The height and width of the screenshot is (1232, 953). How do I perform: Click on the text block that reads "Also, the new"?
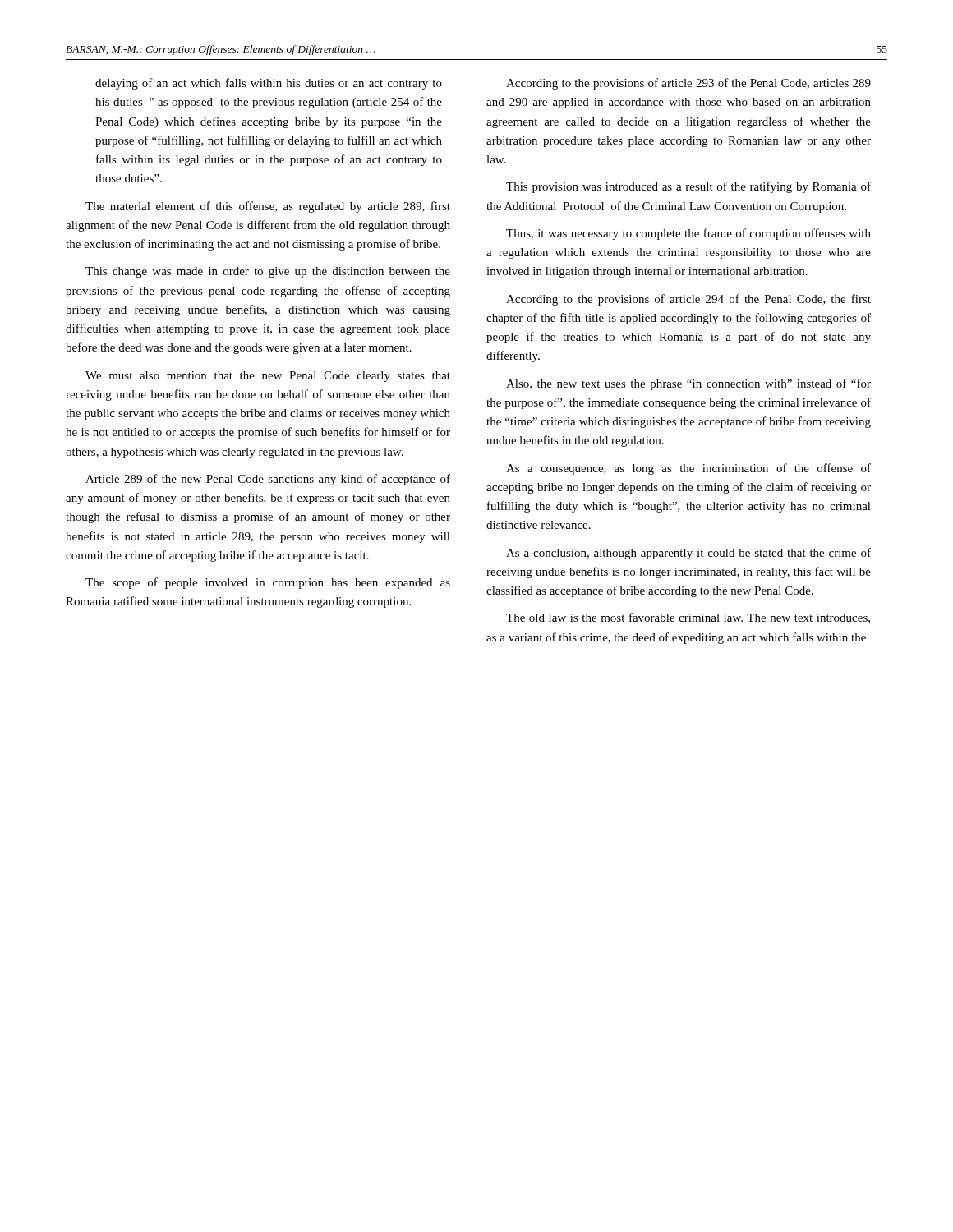(679, 412)
